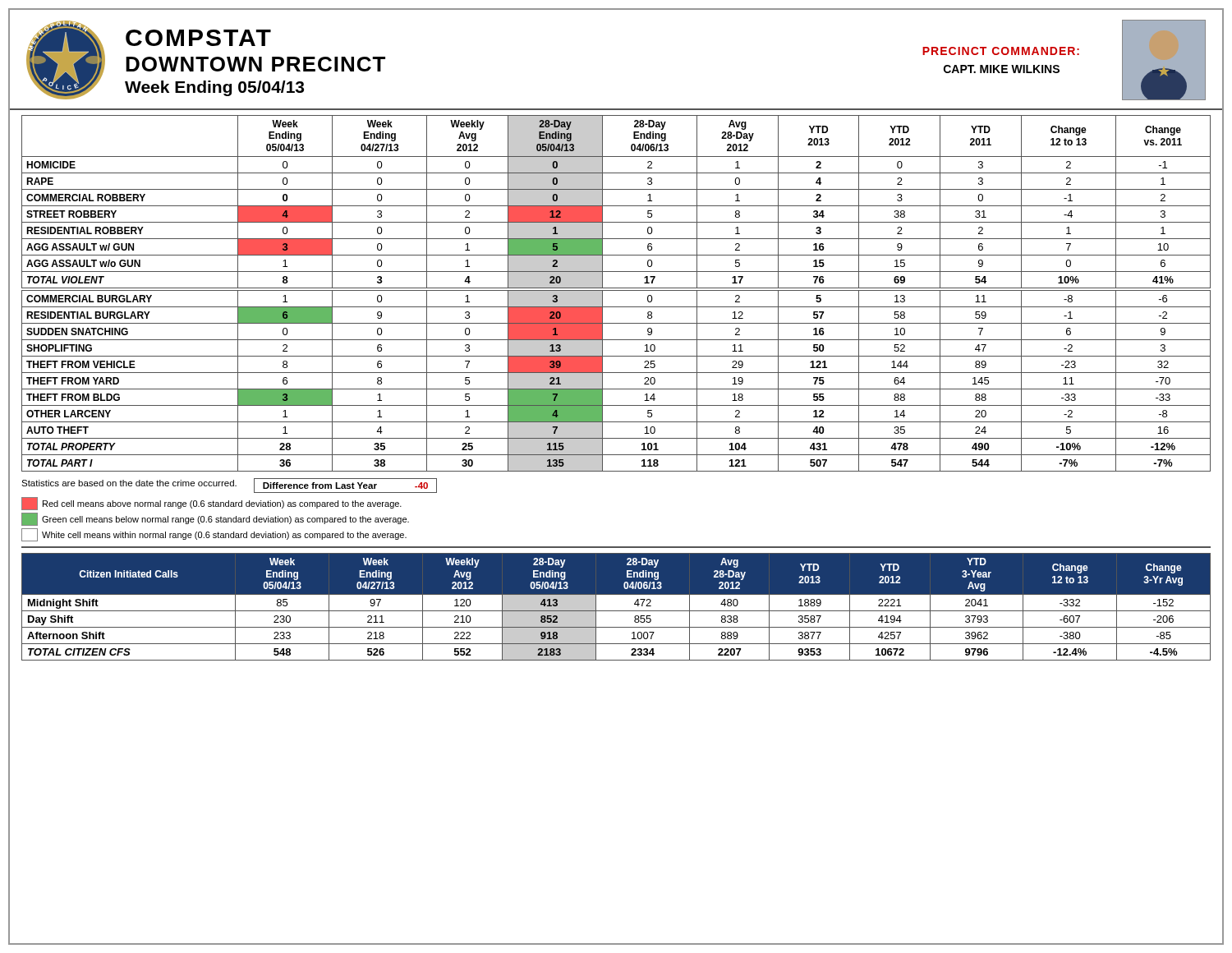Click on the photo
The image size is (1232, 953).
pyautogui.click(x=1164, y=60)
